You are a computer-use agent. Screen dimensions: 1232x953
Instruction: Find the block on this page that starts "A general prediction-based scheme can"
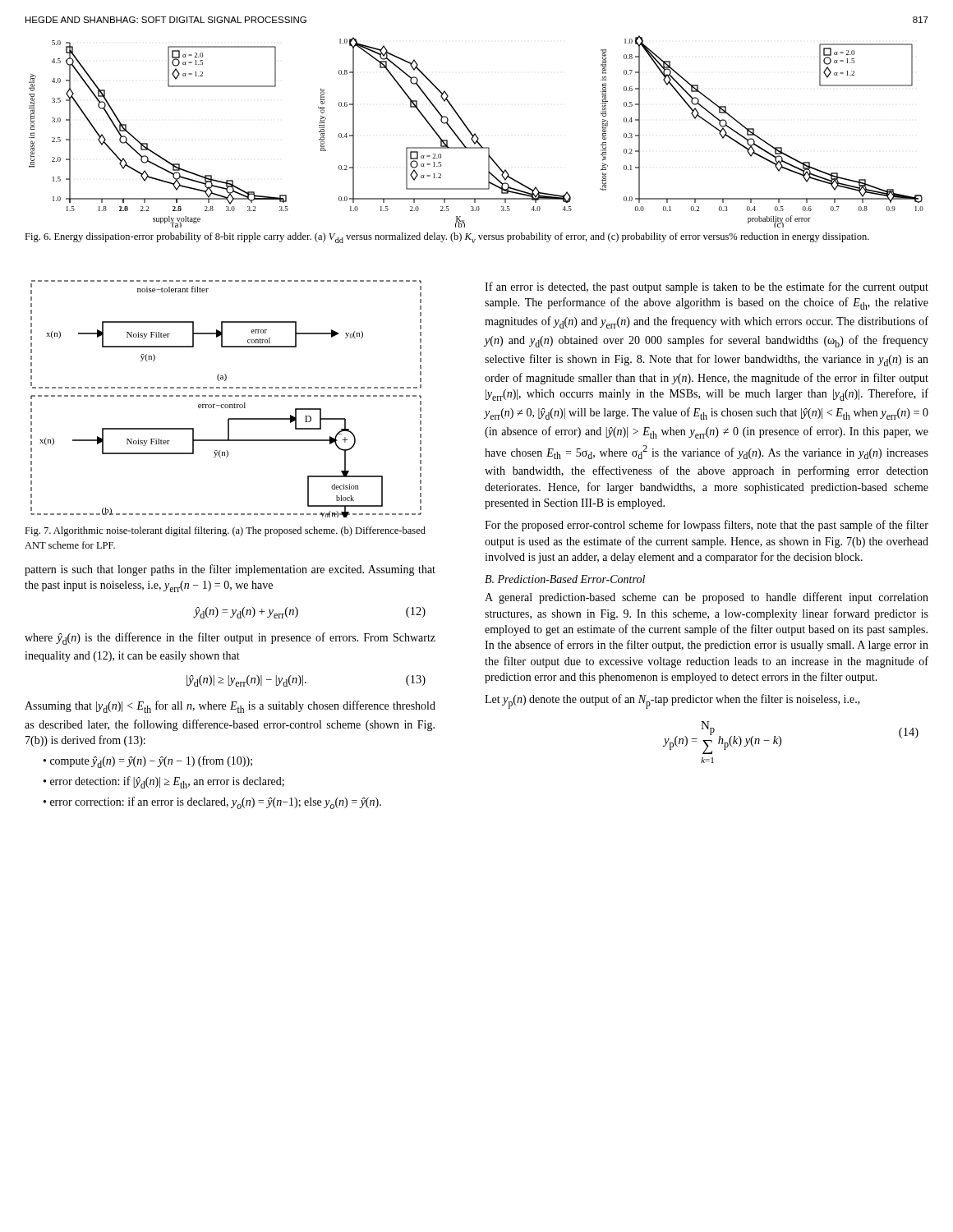point(707,637)
